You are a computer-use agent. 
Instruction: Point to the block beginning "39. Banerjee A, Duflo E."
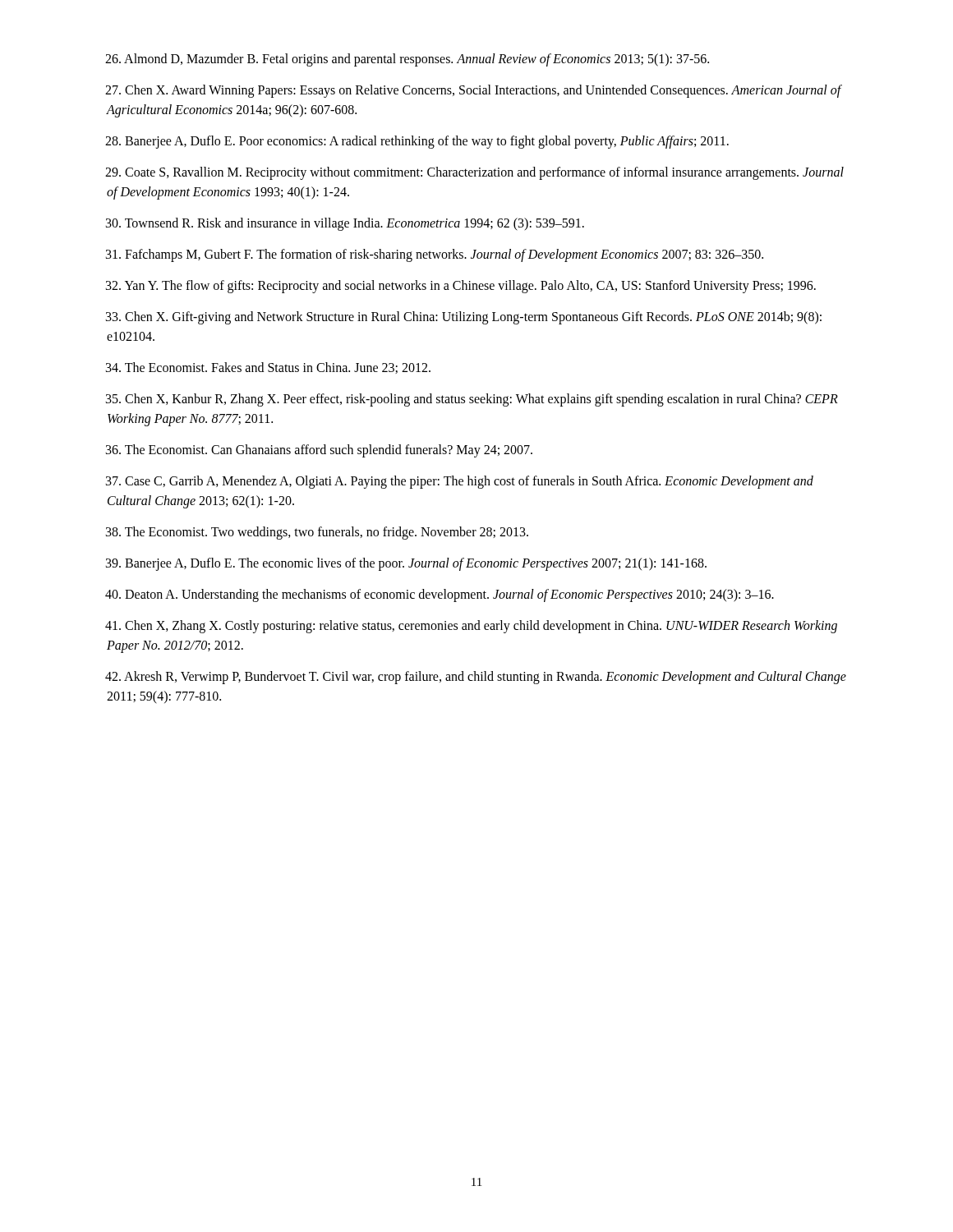point(407,563)
